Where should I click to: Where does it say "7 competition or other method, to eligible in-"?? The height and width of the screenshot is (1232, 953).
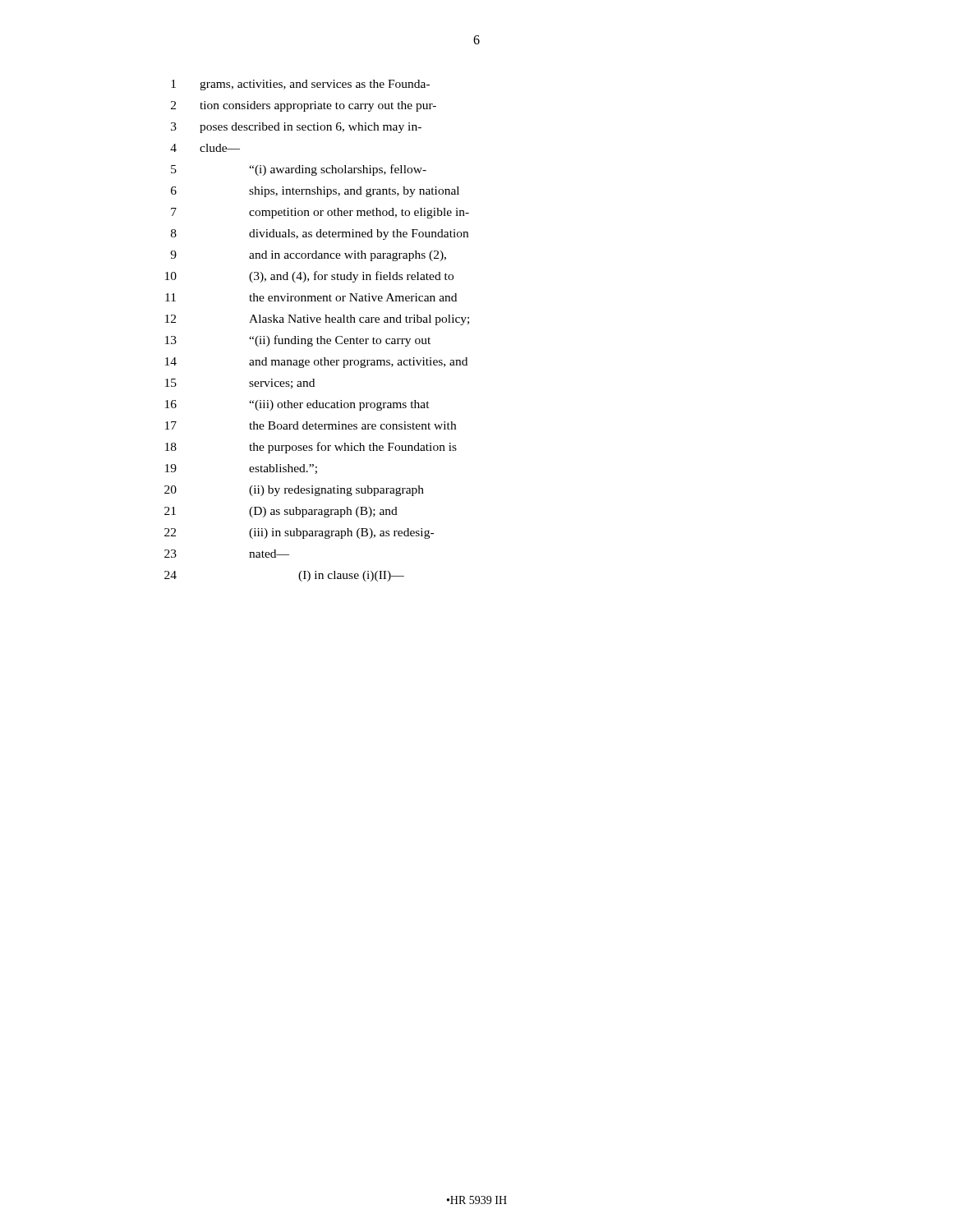[x=320, y=213]
